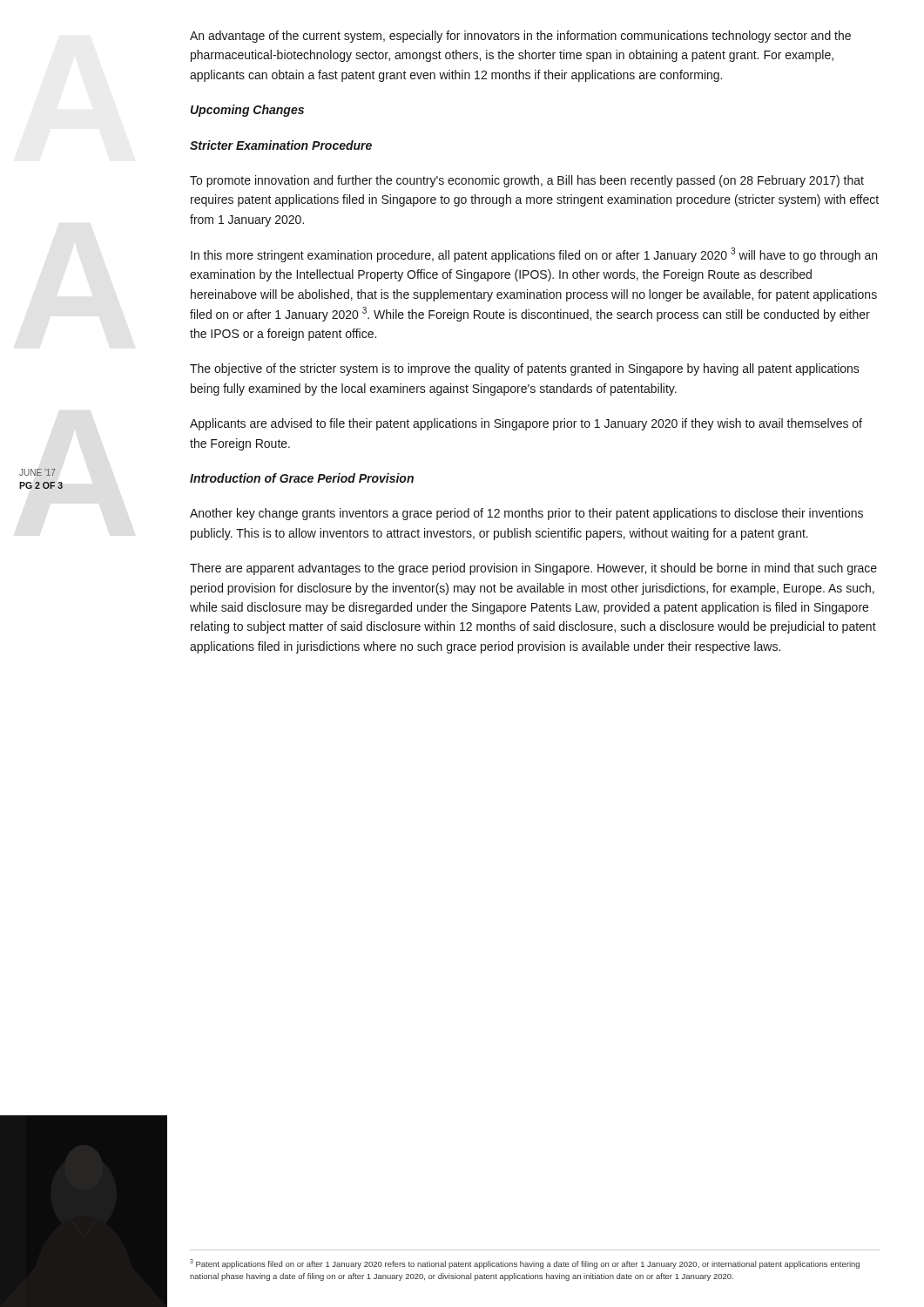
Task: Locate the region starting "The objective of the stricter system"
Action: coord(535,379)
